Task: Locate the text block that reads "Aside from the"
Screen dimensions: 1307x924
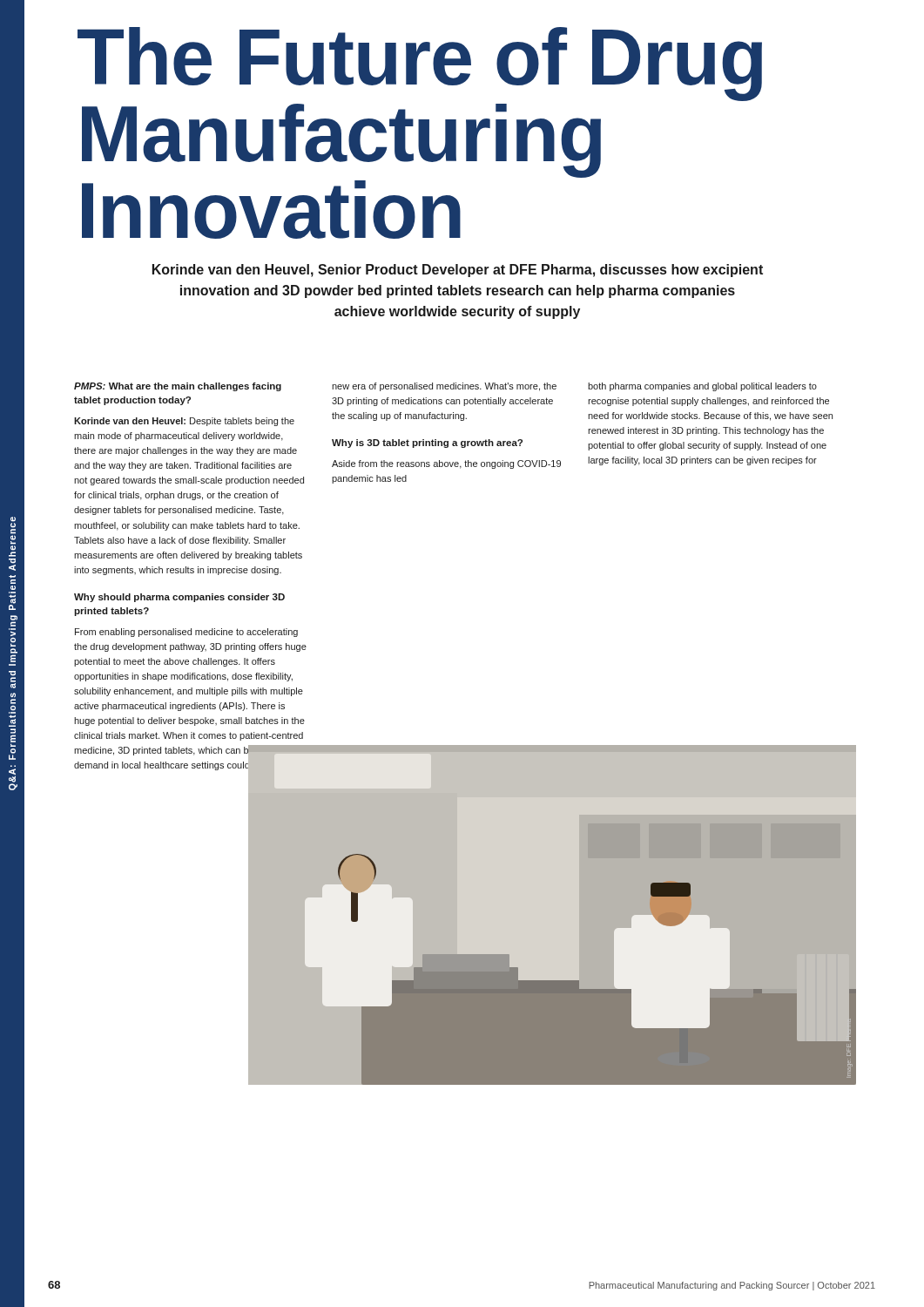Action: tap(447, 471)
